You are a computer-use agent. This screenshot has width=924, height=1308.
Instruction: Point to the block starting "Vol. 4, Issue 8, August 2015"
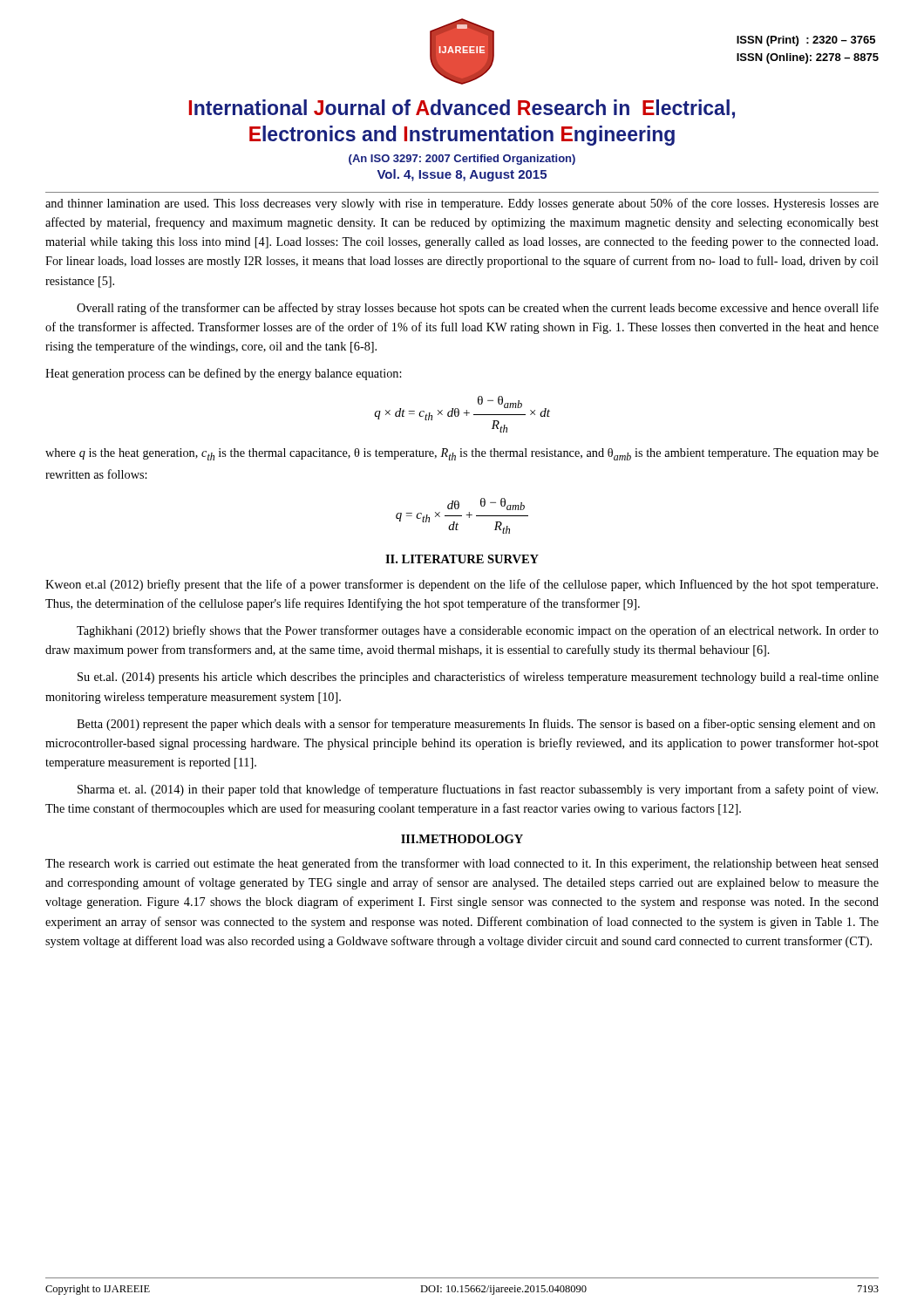tap(462, 174)
